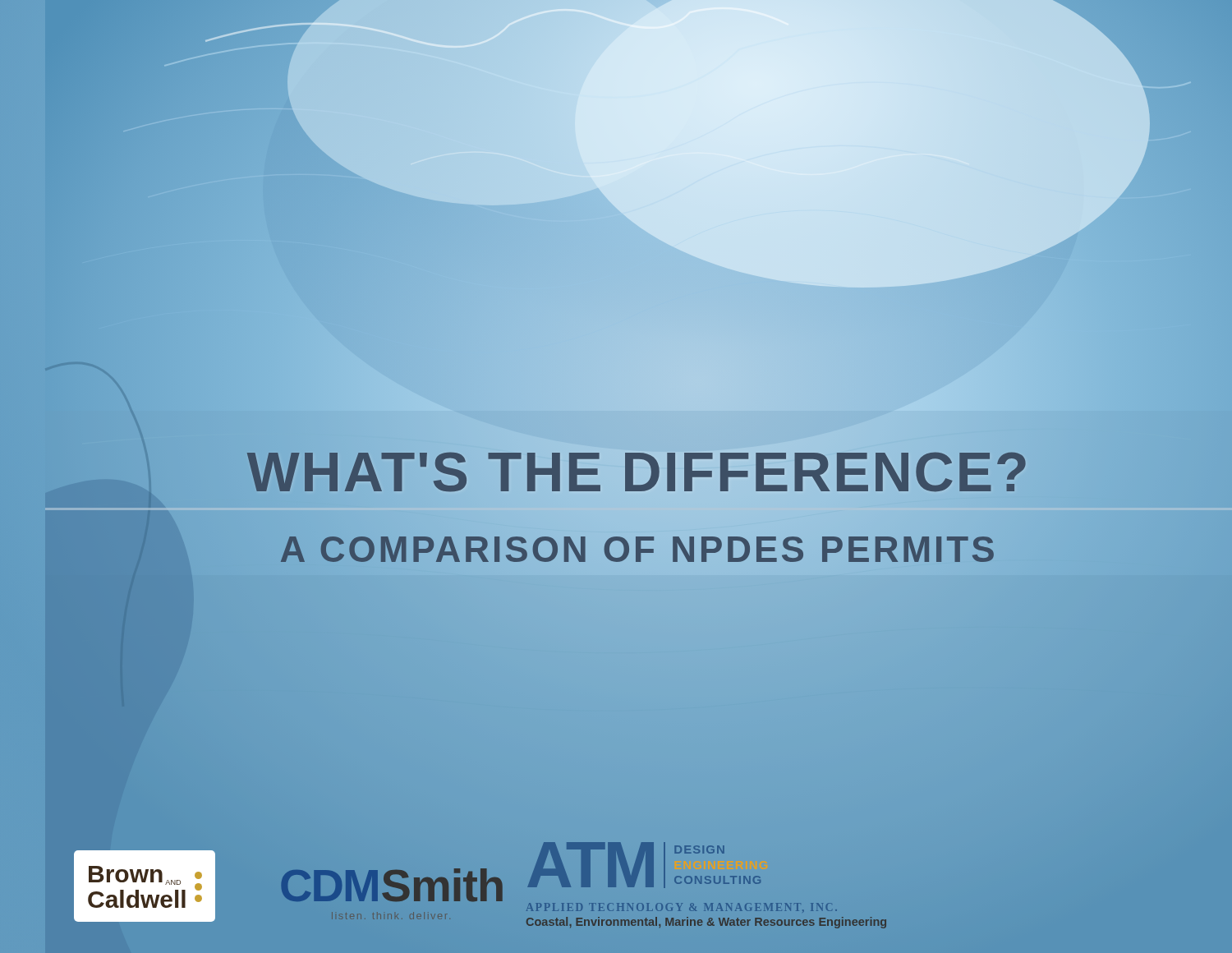Where does it say "WHAT'S THE DIFFERENCE?"?
1232x953 pixels.
pos(639,472)
